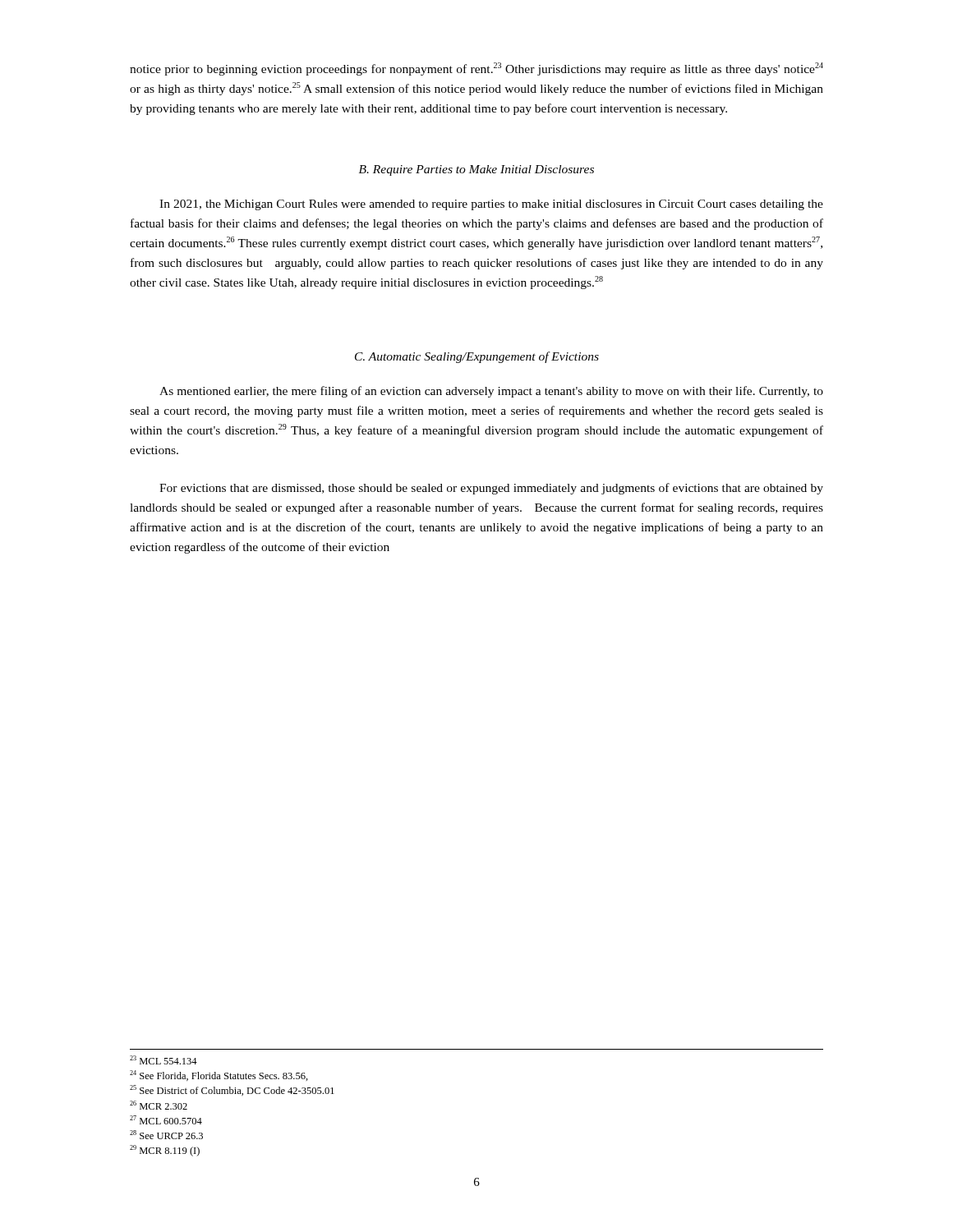Find the block starting "28 See URCP"
This screenshot has height=1232, width=953.
(166, 1135)
